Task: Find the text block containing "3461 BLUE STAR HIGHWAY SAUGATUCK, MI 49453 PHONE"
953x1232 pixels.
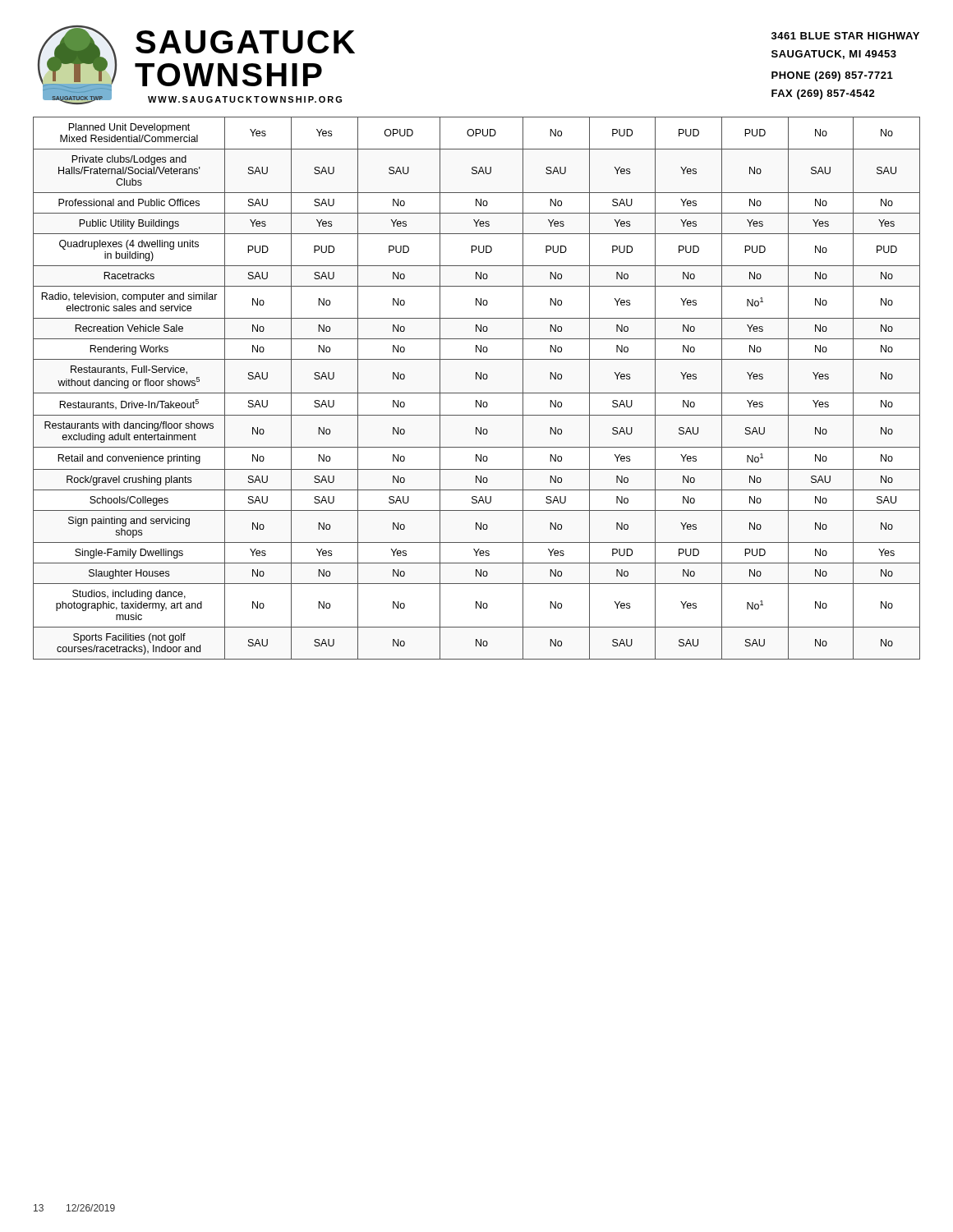Action: [846, 65]
